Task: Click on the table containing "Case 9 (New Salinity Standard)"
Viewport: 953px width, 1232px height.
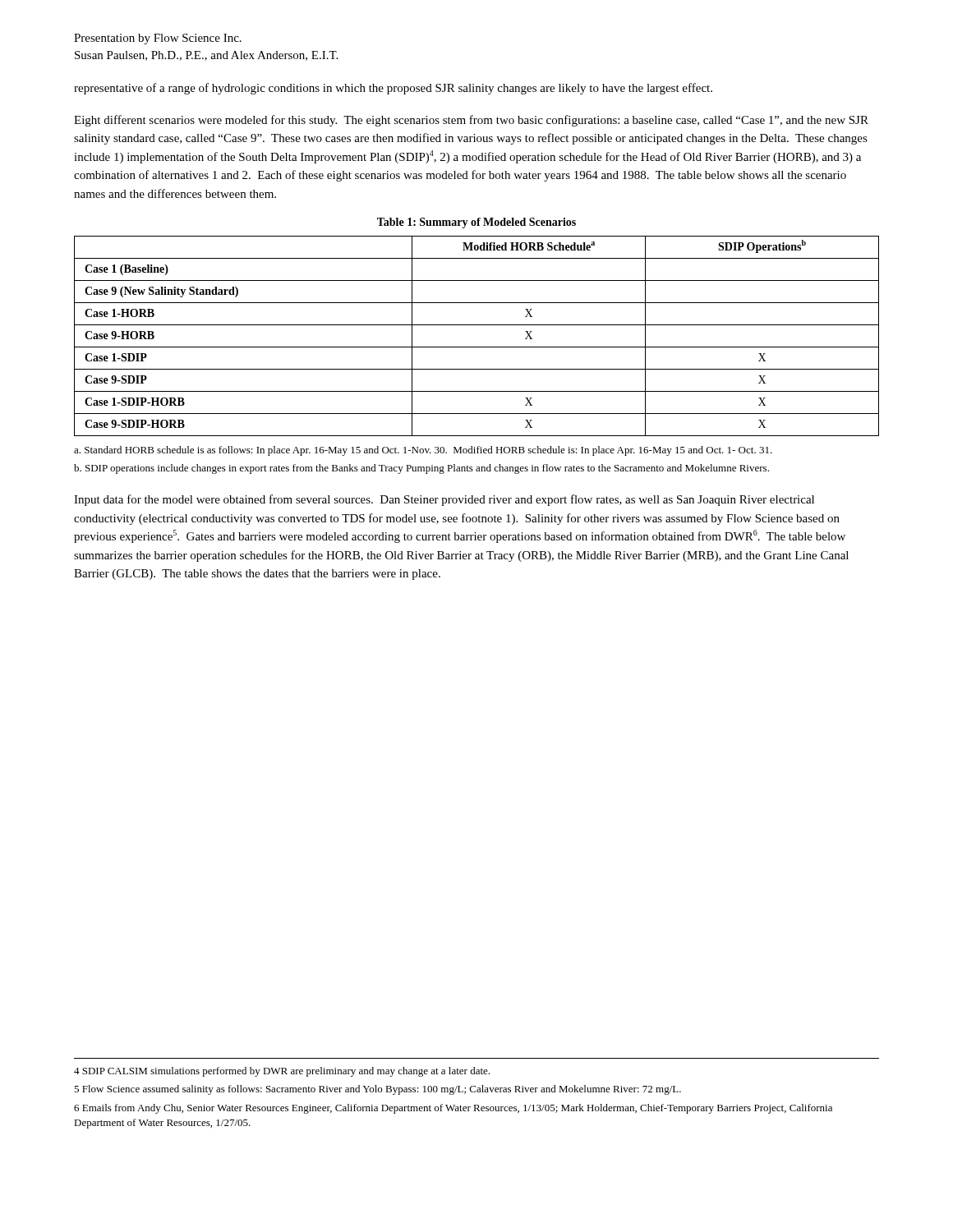Action: [476, 336]
